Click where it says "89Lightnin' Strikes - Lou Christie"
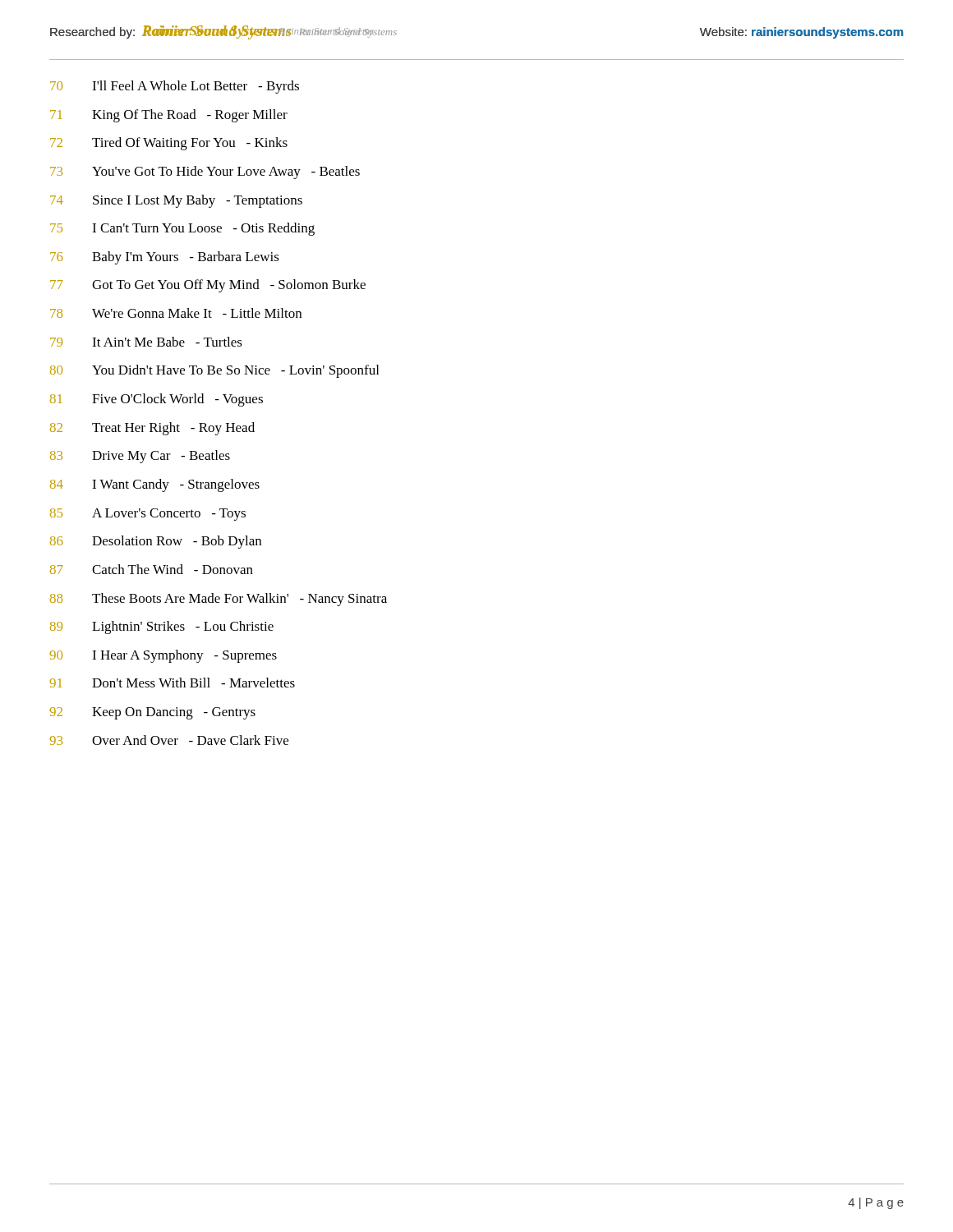The height and width of the screenshot is (1232, 953). (x=162, y=627)
